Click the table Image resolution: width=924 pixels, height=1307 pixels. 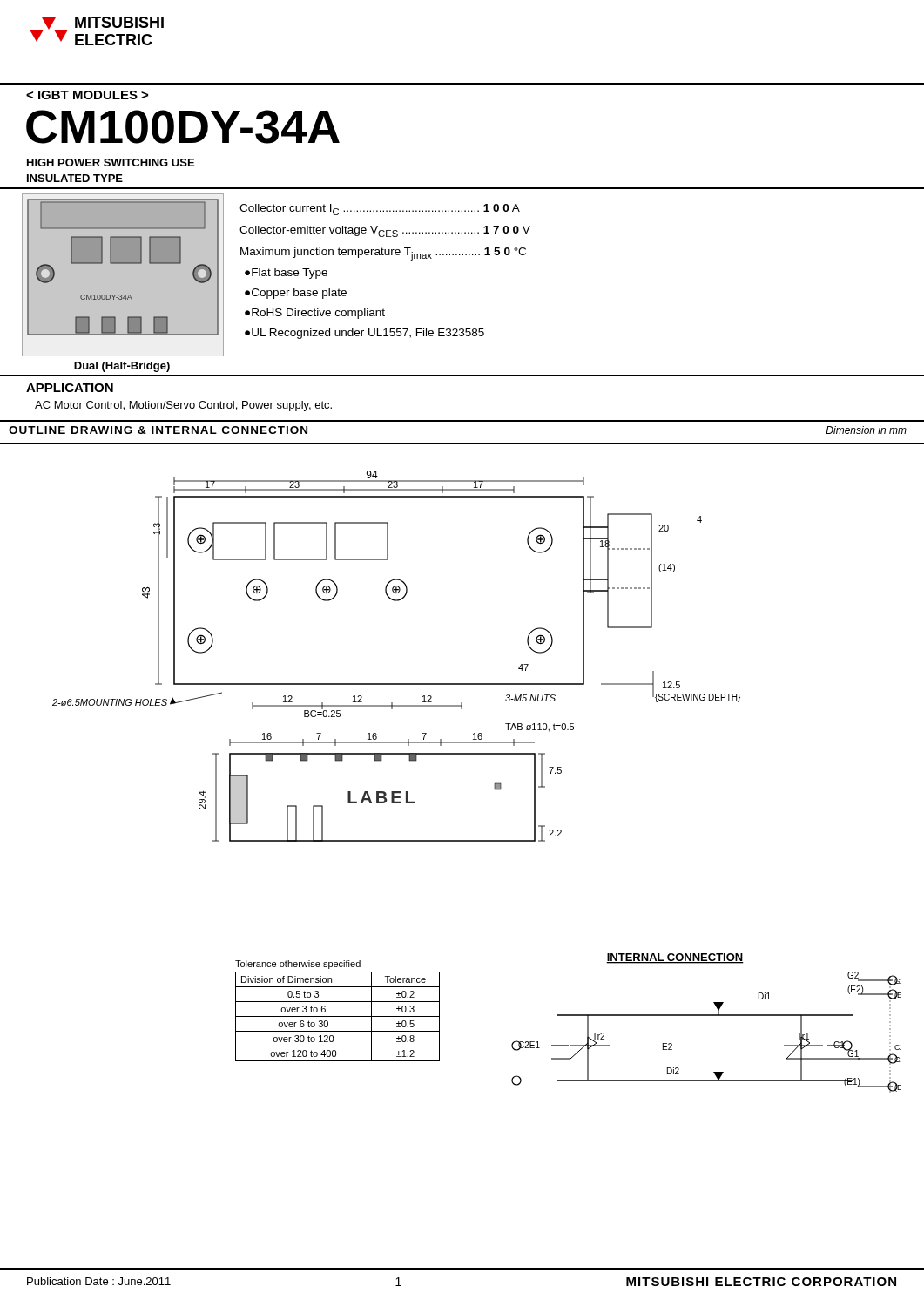pos(337,1010)
